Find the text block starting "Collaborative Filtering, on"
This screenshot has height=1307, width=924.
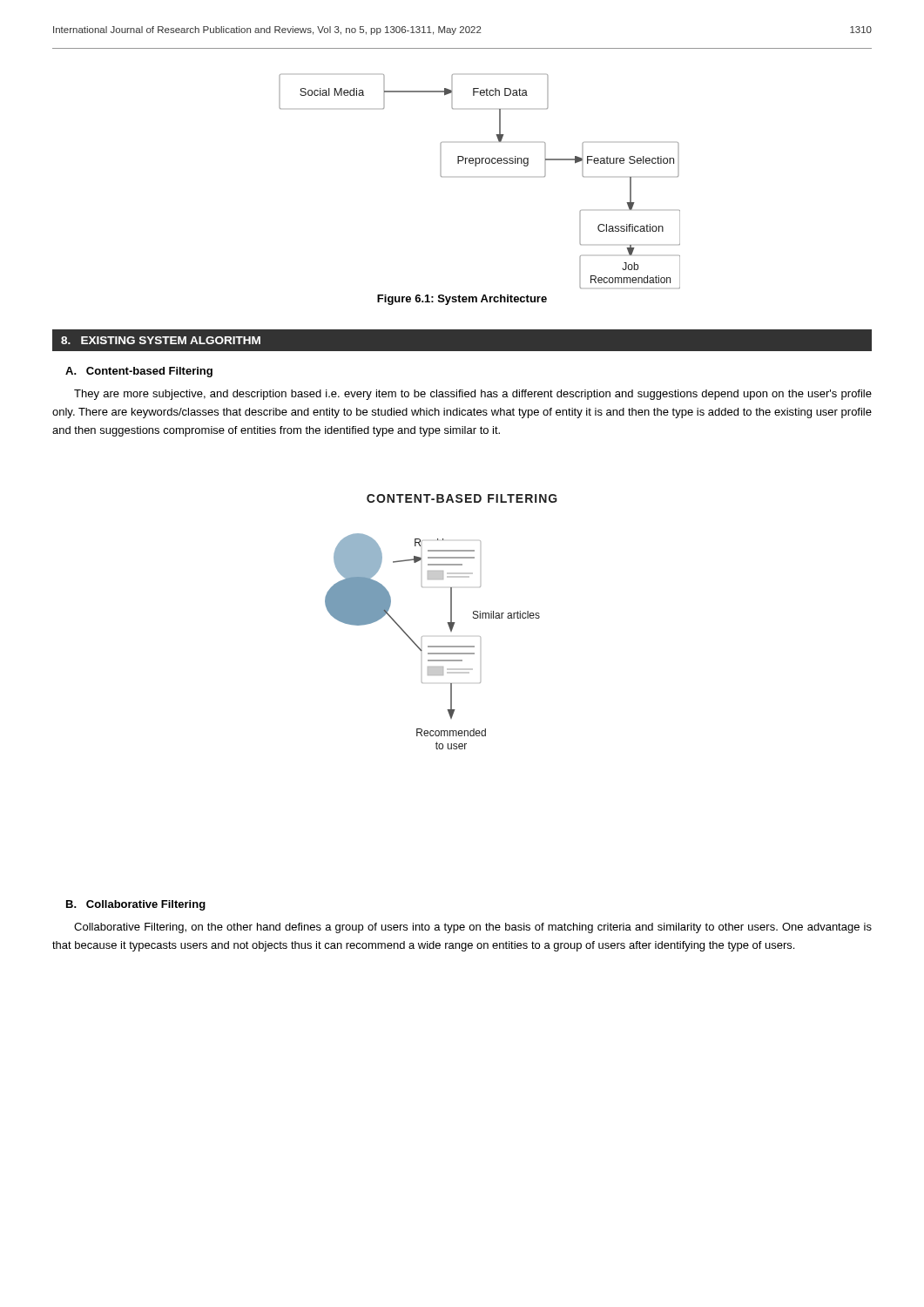(x=462, y=936)
